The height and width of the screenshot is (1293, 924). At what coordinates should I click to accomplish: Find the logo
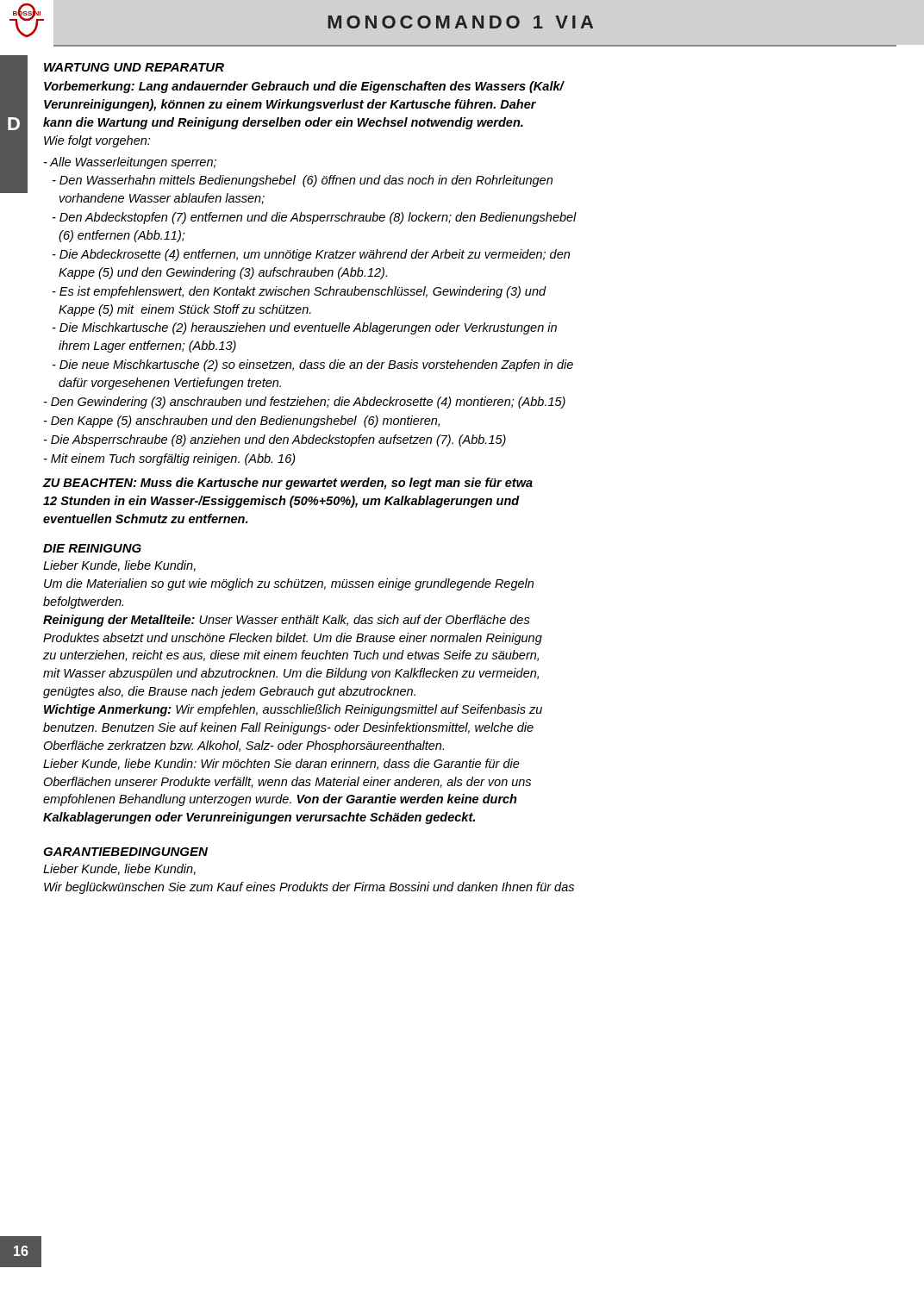click(27, 22)
